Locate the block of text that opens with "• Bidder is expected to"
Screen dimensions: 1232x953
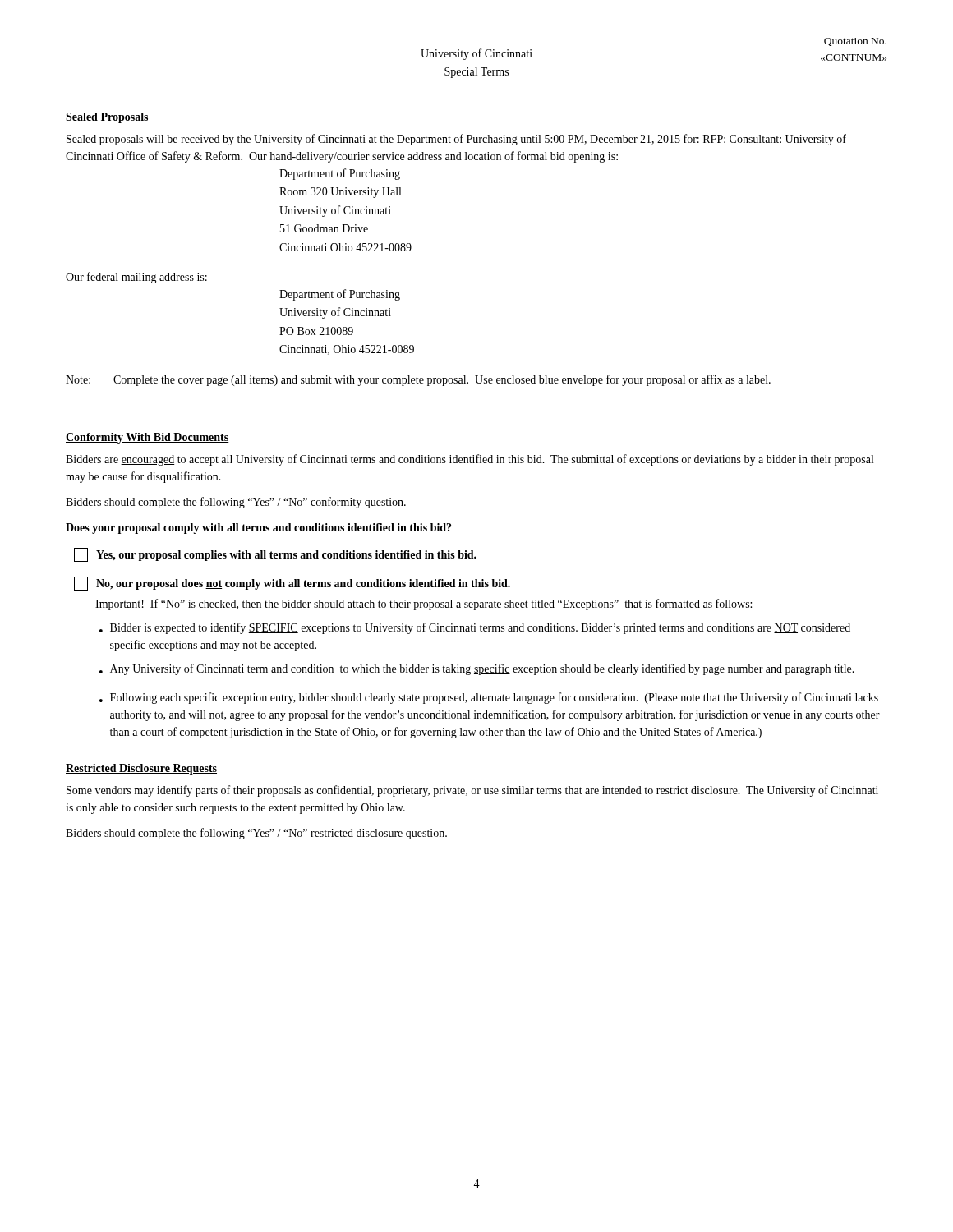point(493,636)
